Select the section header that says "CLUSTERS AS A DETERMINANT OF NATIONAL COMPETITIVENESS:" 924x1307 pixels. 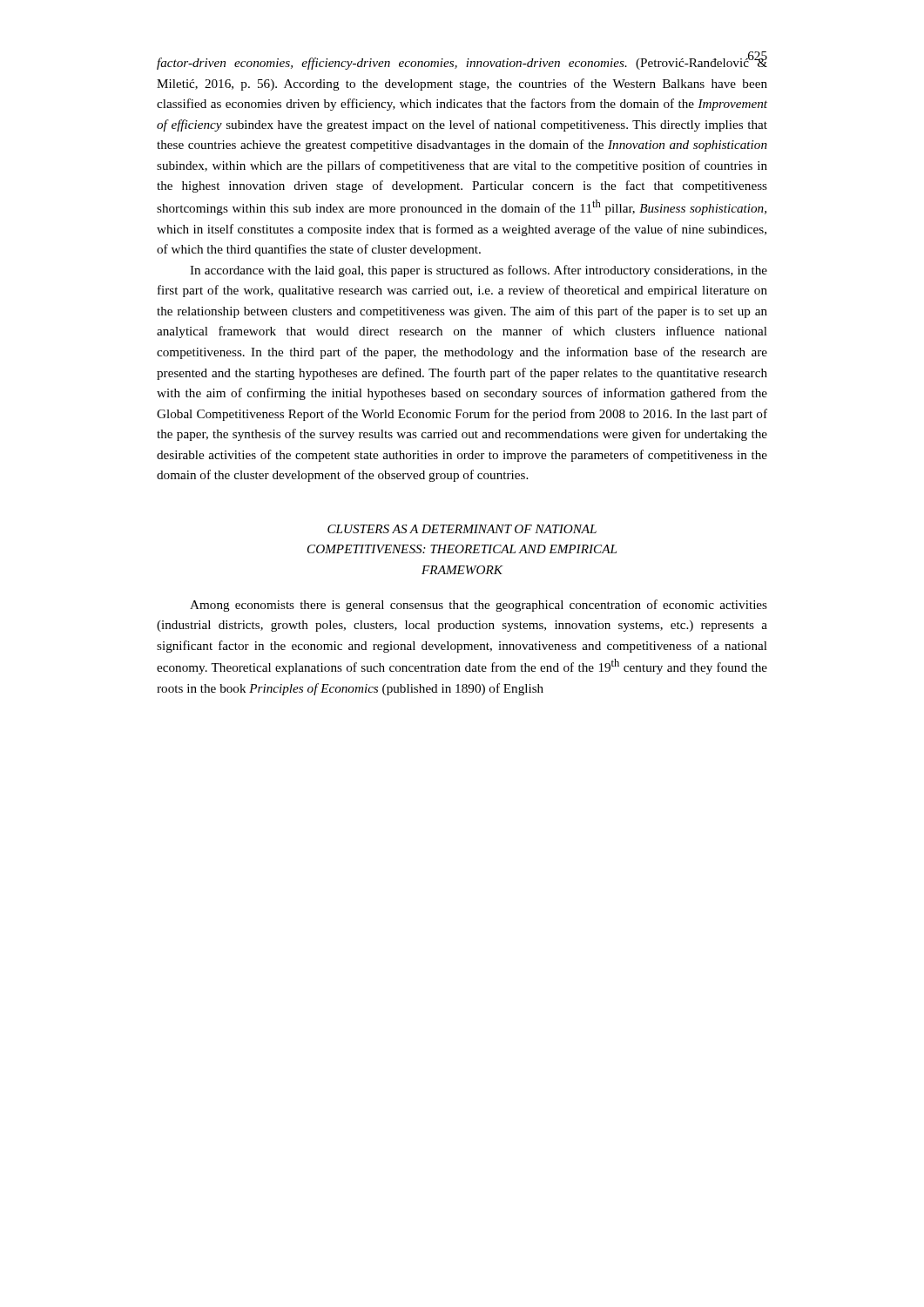click(462, 549)
